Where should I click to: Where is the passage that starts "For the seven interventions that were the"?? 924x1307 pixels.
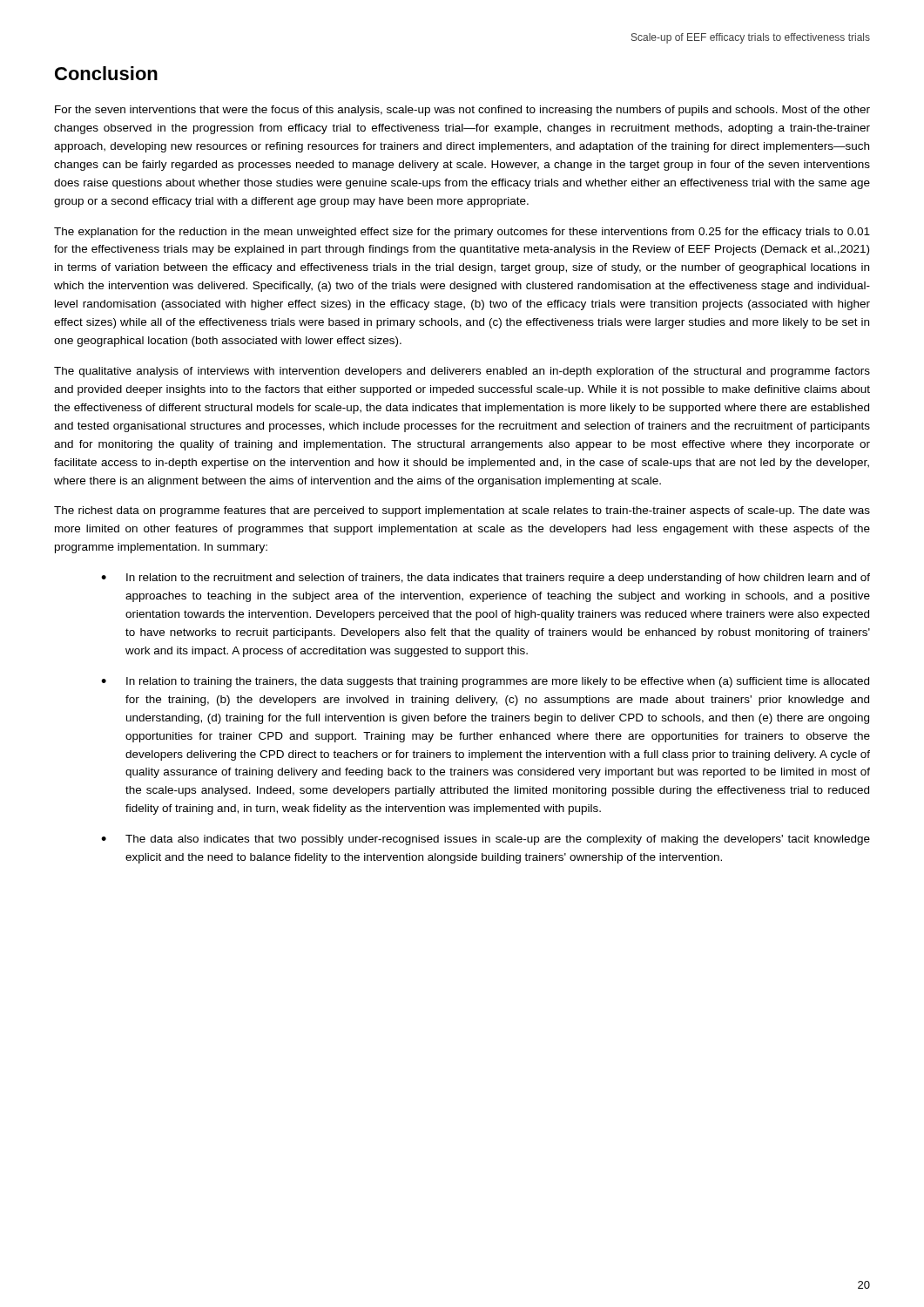(462, 155)
